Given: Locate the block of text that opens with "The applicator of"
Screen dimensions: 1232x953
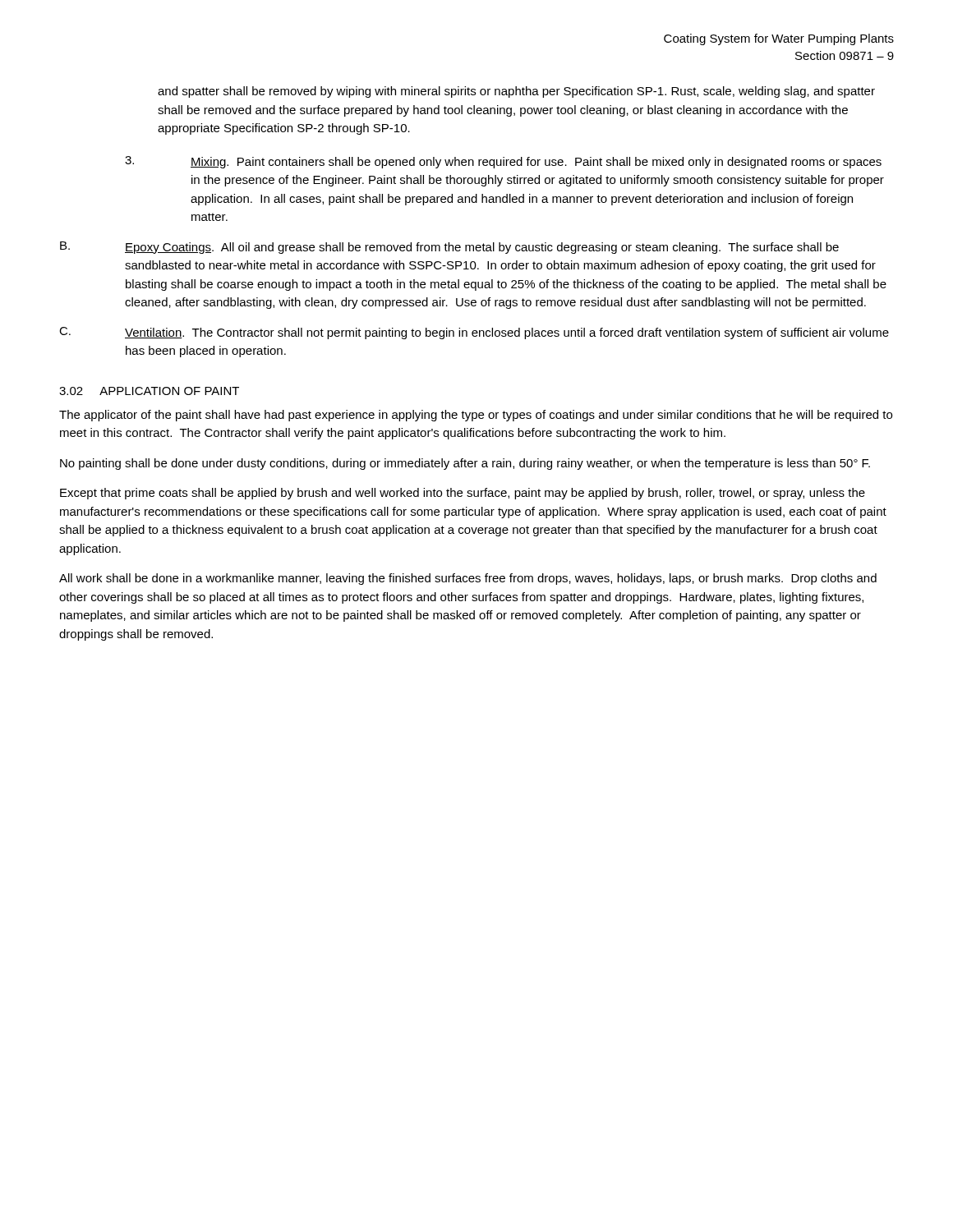Looking at the screenshot, I should point(476,424).
